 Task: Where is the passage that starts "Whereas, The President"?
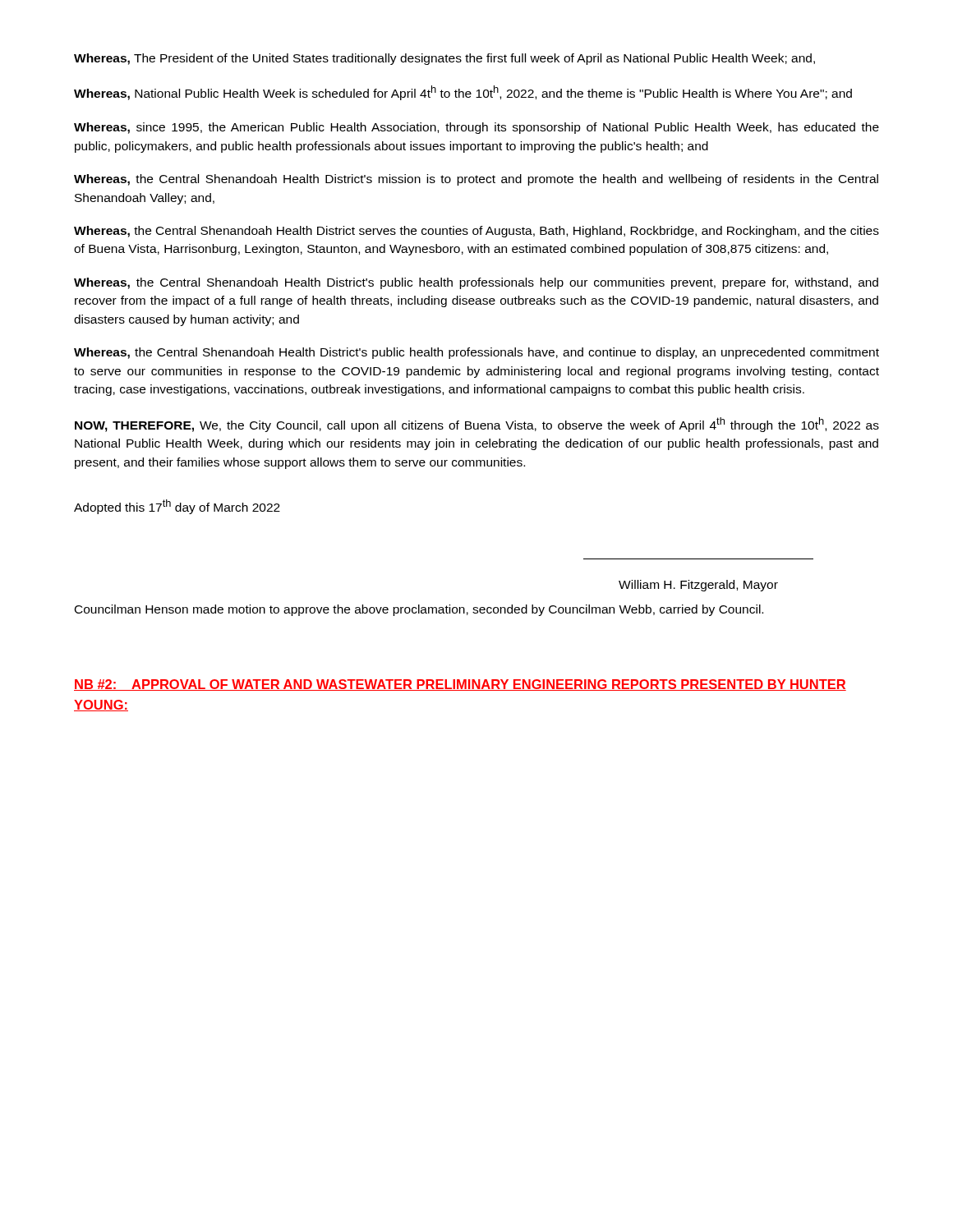[x=445, y=58]
